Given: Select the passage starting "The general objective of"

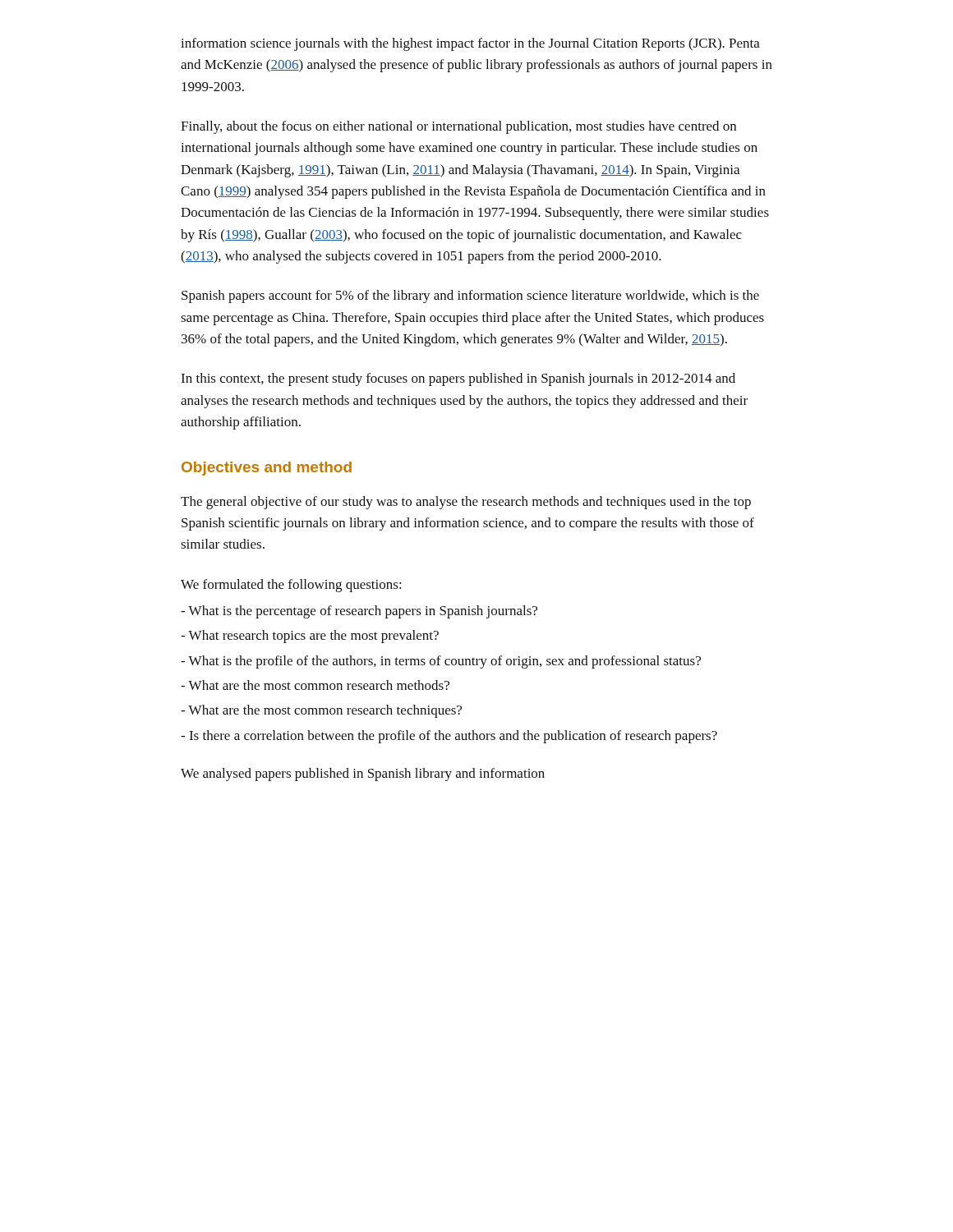Looking at the screenshot, I should pos(467,523).
